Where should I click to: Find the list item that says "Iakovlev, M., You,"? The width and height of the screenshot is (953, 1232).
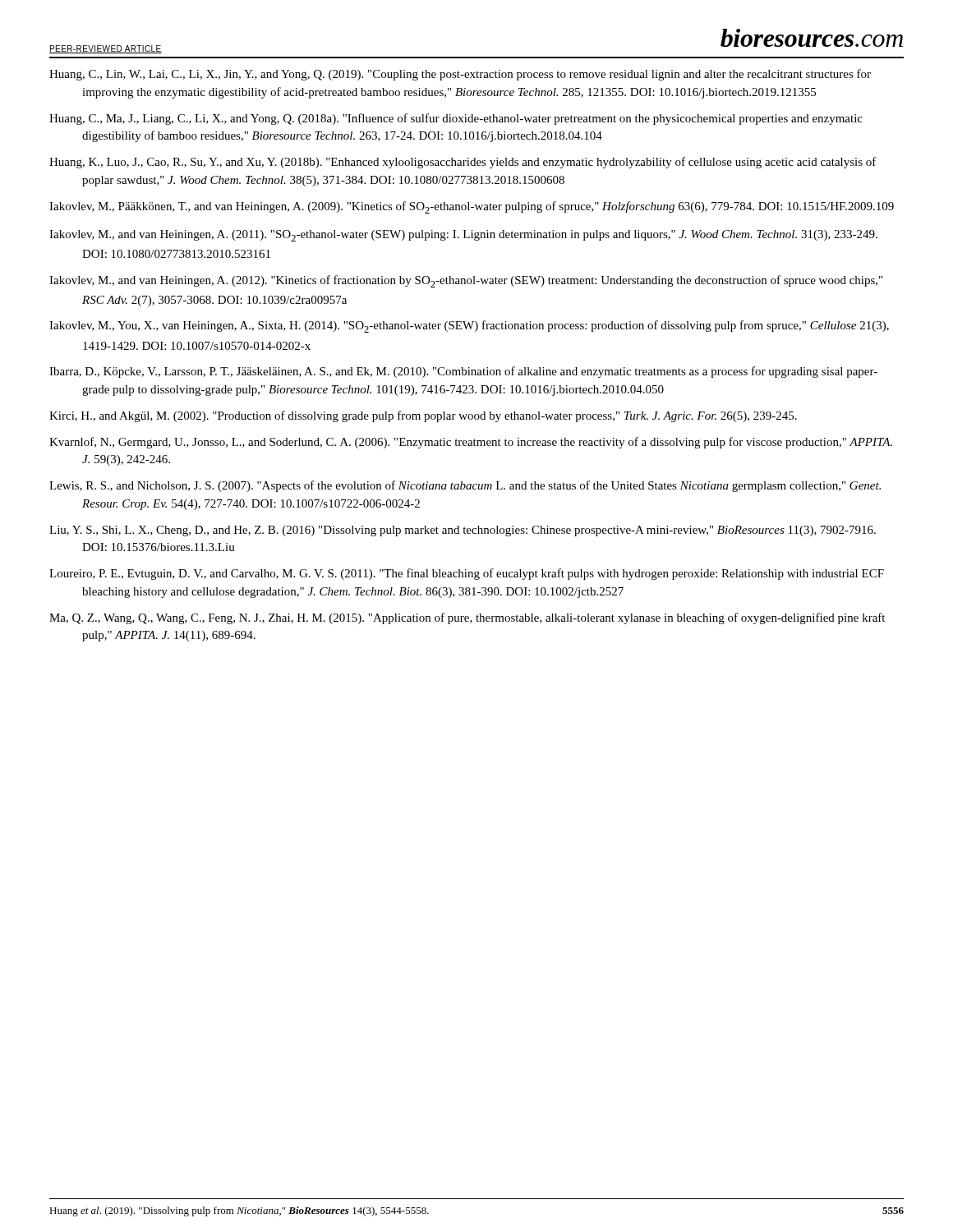click(x=469, y=335)
